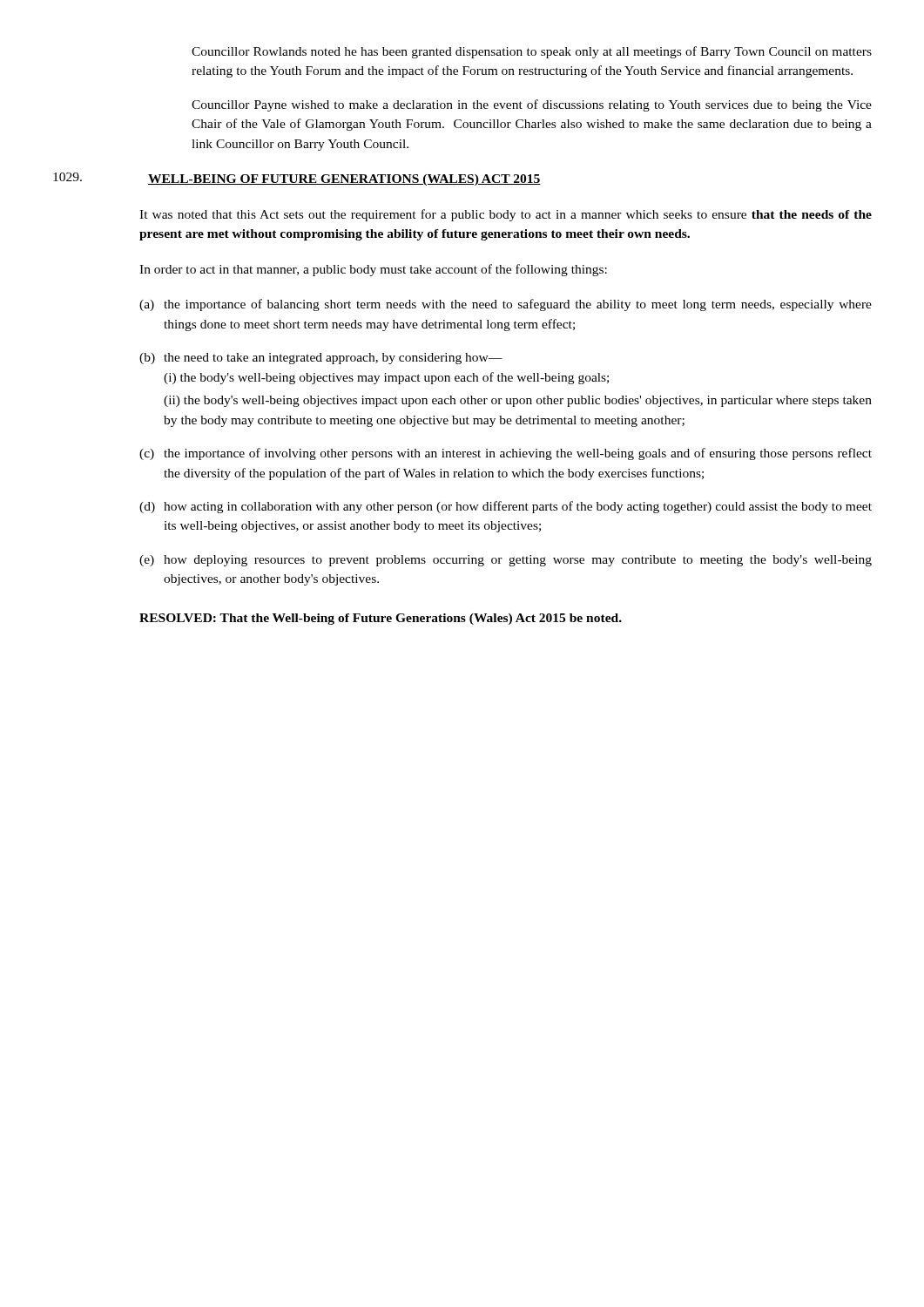Navigate to the text starting "(c) the importance of involving other persons with"
The image size is (924, 1307).
point(506,463)
